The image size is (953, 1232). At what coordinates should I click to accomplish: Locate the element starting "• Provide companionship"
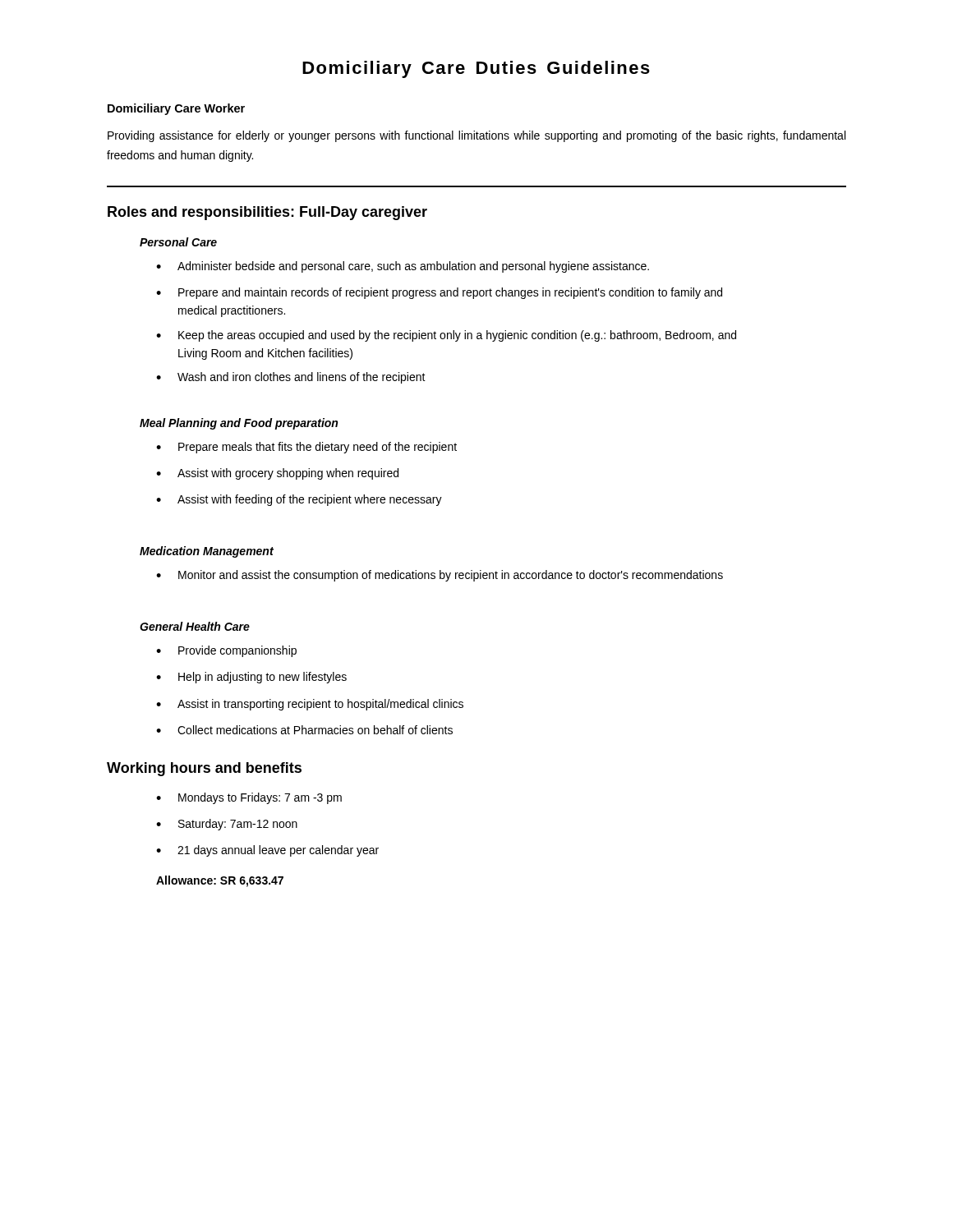point(227,652)
